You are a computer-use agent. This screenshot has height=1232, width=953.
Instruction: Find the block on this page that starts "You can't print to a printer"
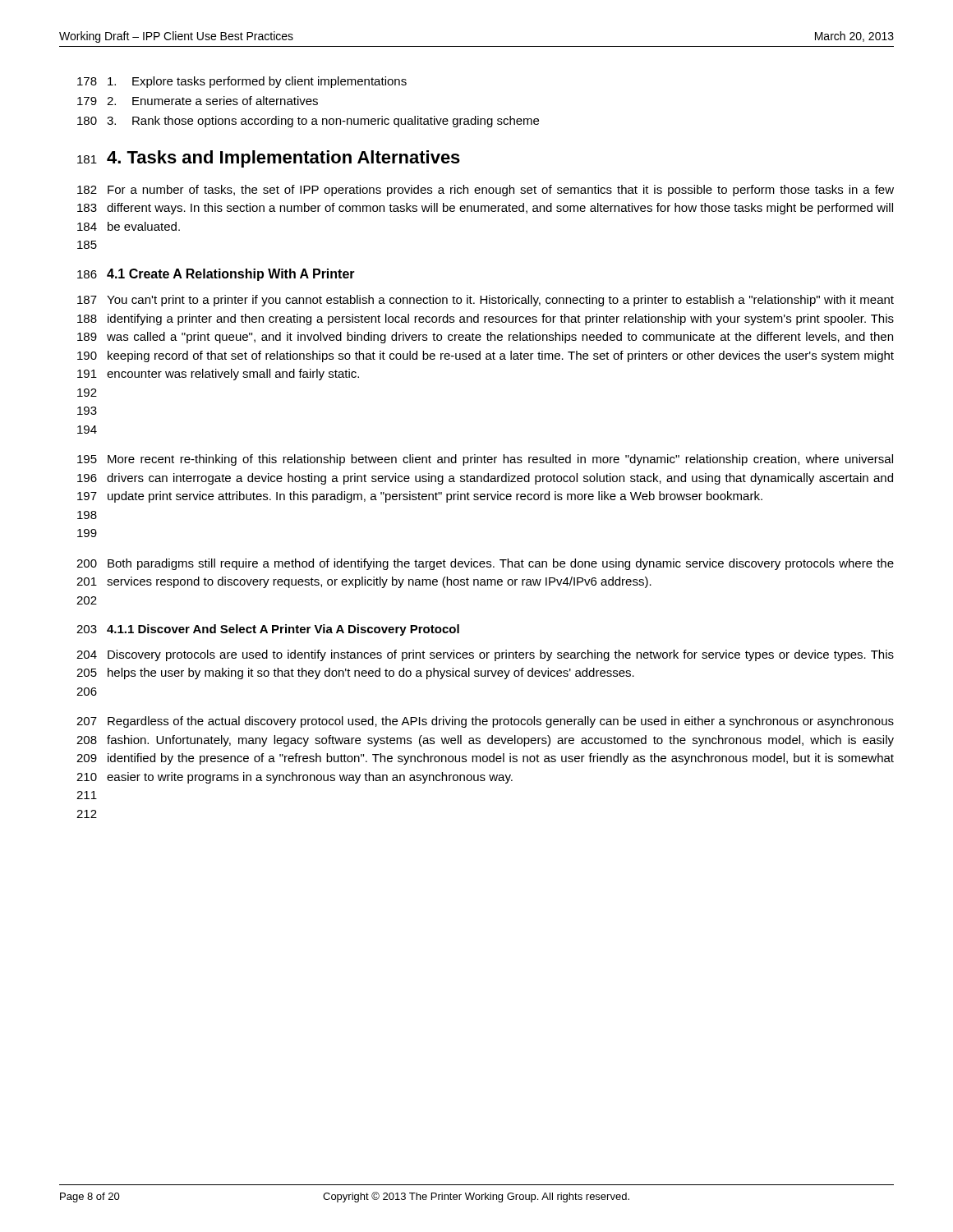coord(500,337)
